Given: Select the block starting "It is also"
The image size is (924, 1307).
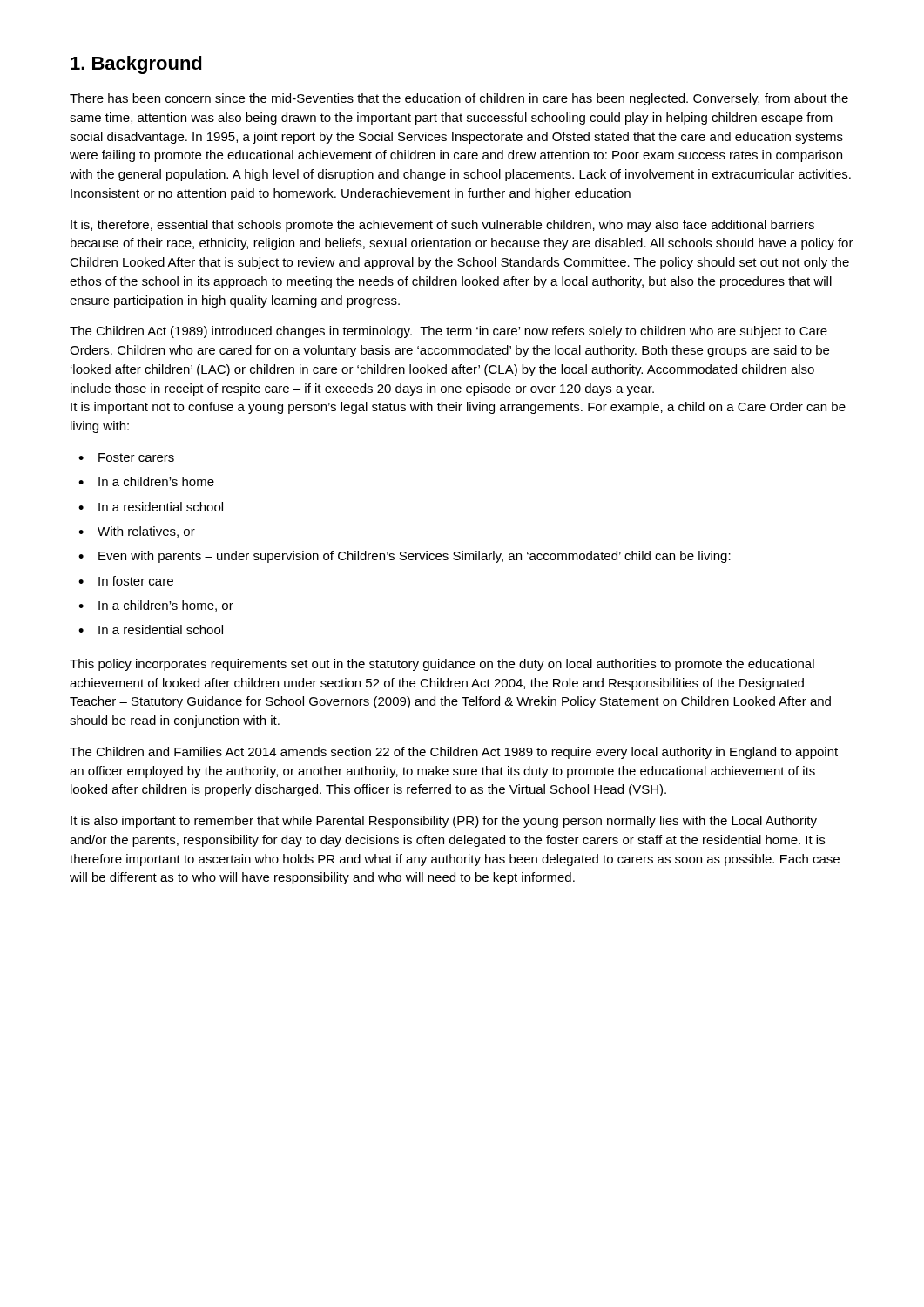Looking at the screenshot, I should coord(455,849).
